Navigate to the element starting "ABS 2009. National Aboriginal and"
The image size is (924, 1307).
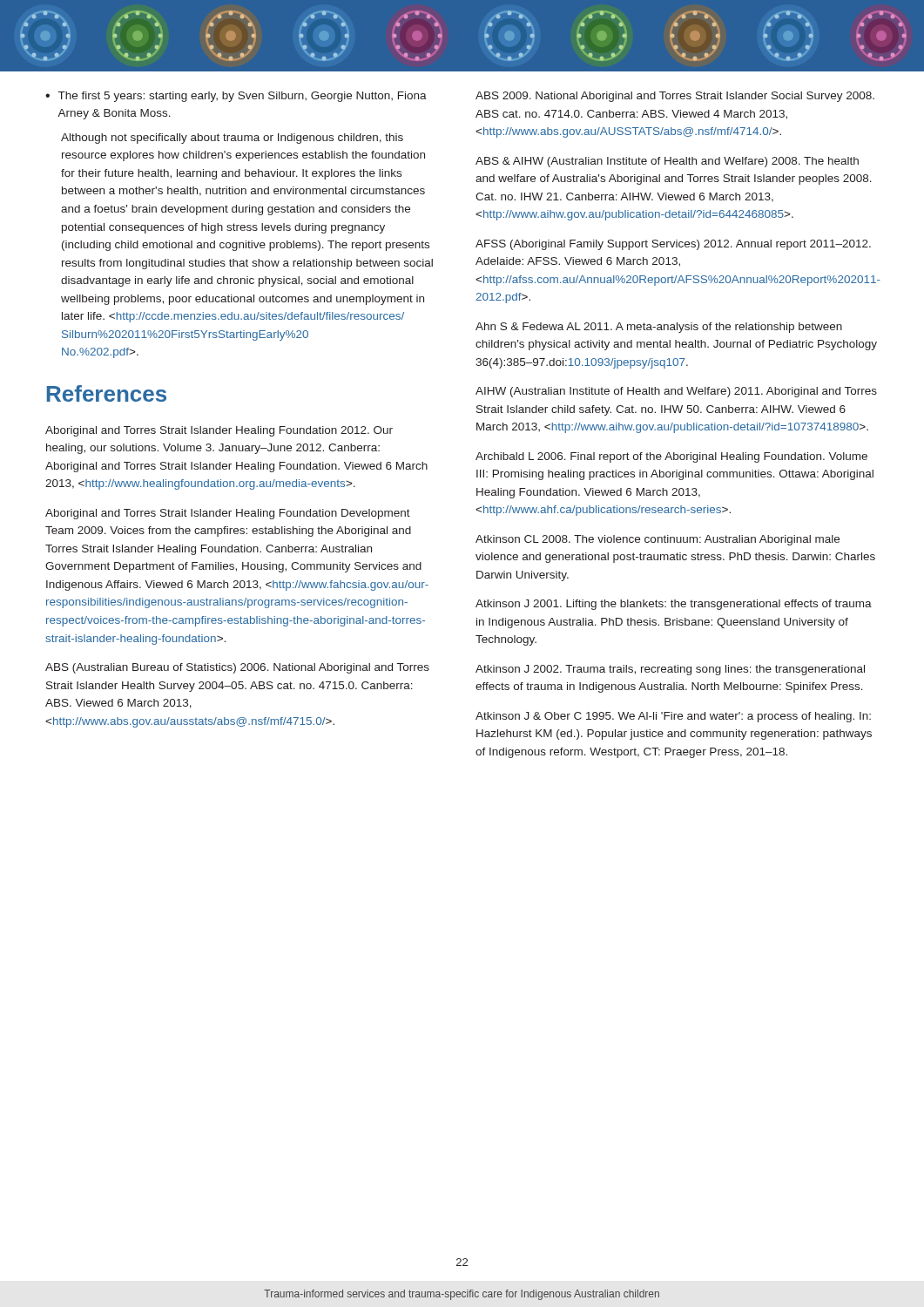click(x=675, y=113)
